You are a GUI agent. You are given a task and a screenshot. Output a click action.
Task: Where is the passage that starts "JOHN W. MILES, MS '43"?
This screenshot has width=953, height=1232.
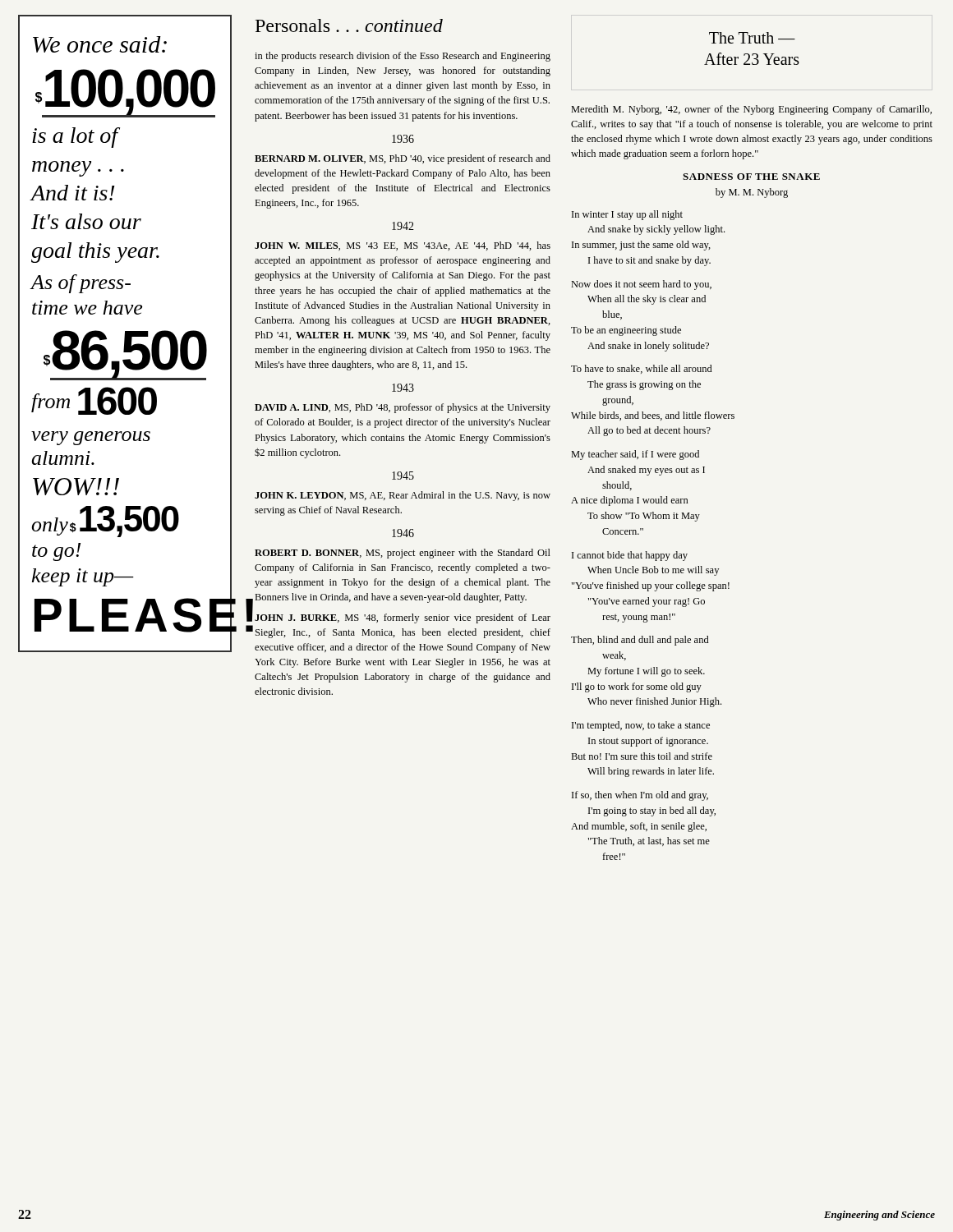point(403,305)
